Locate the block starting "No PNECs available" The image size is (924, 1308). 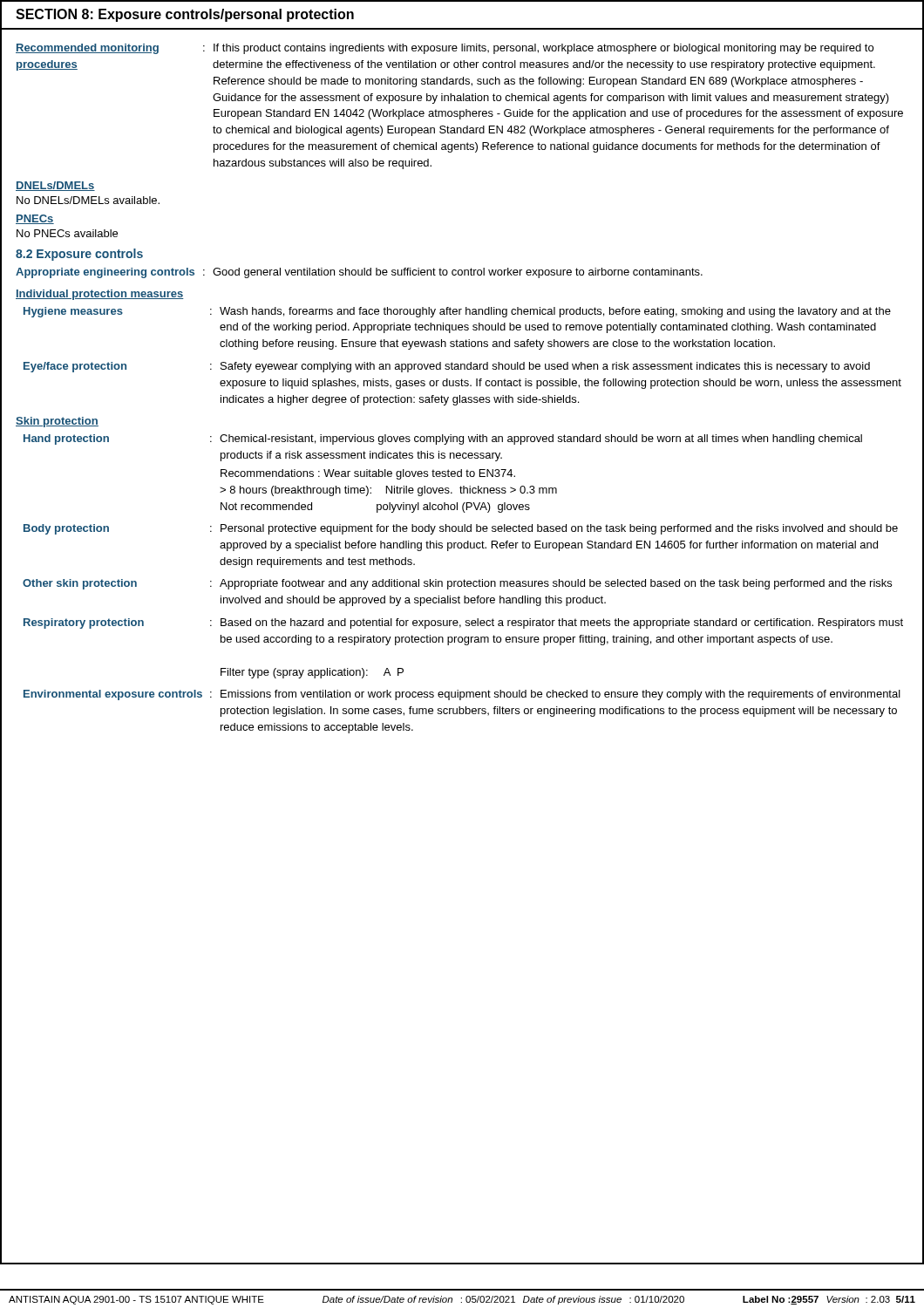point(67,233)
